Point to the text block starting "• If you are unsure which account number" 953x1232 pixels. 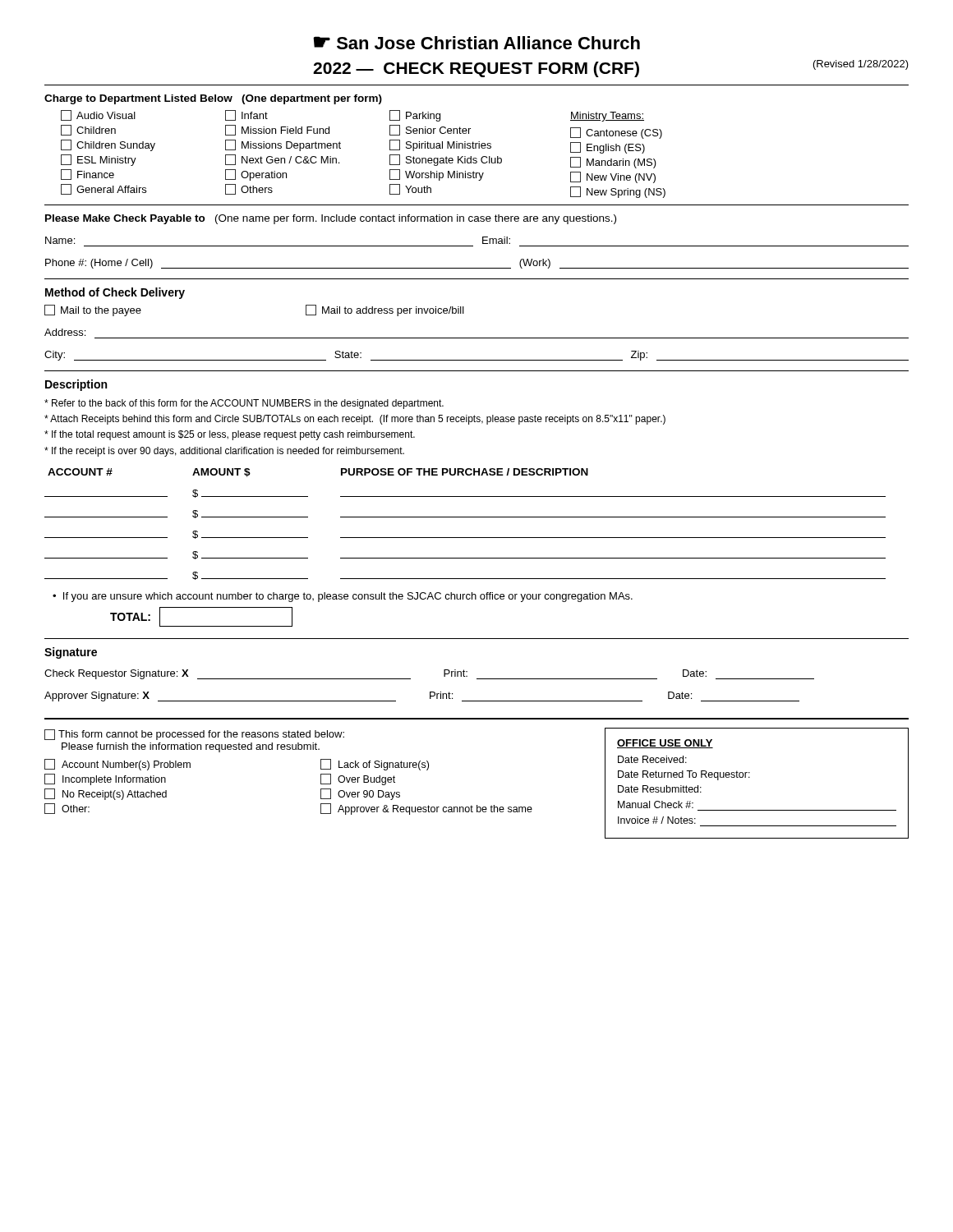click(x=343, y=596)
